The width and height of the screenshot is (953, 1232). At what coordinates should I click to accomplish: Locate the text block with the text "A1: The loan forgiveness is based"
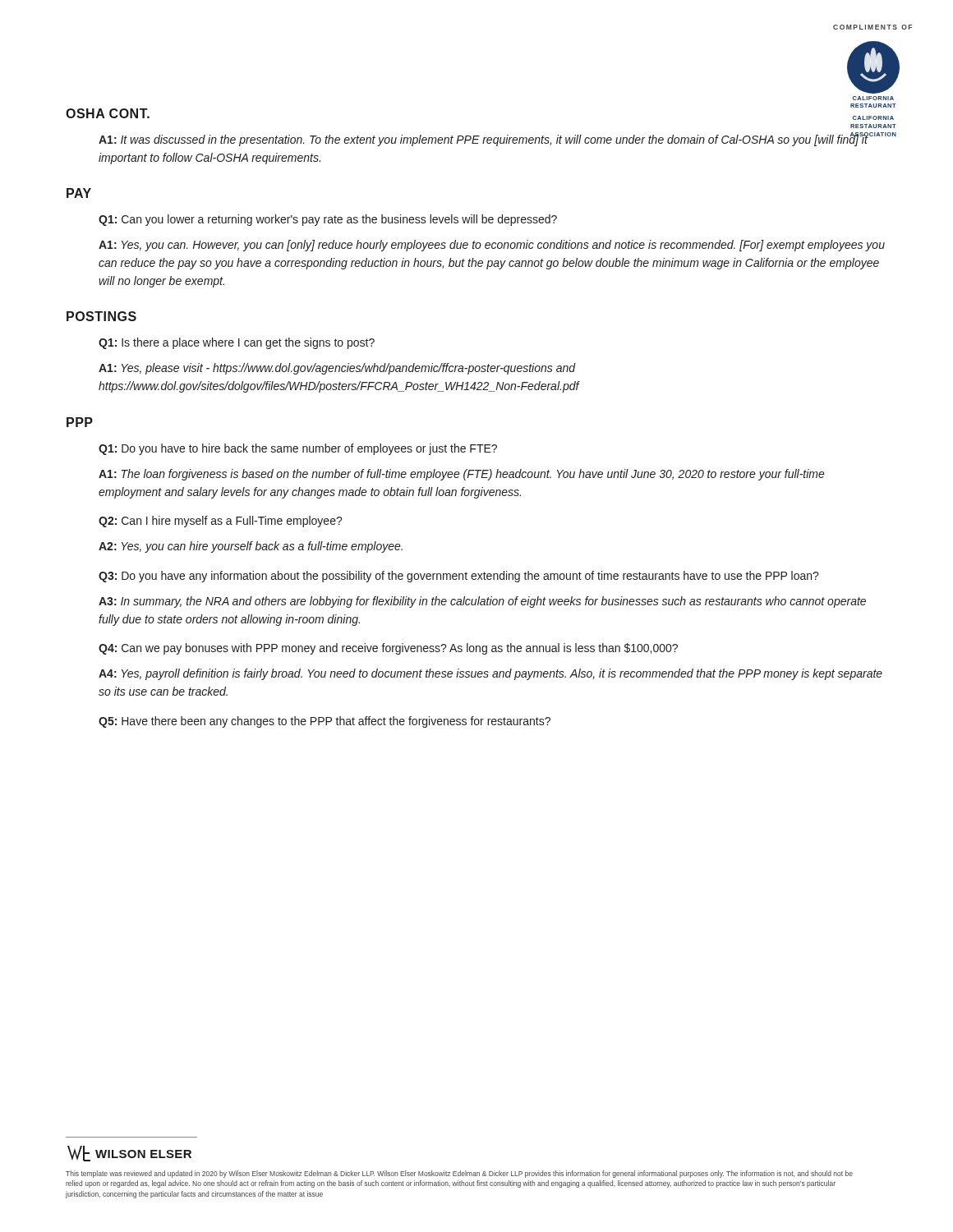coord(493,483)
